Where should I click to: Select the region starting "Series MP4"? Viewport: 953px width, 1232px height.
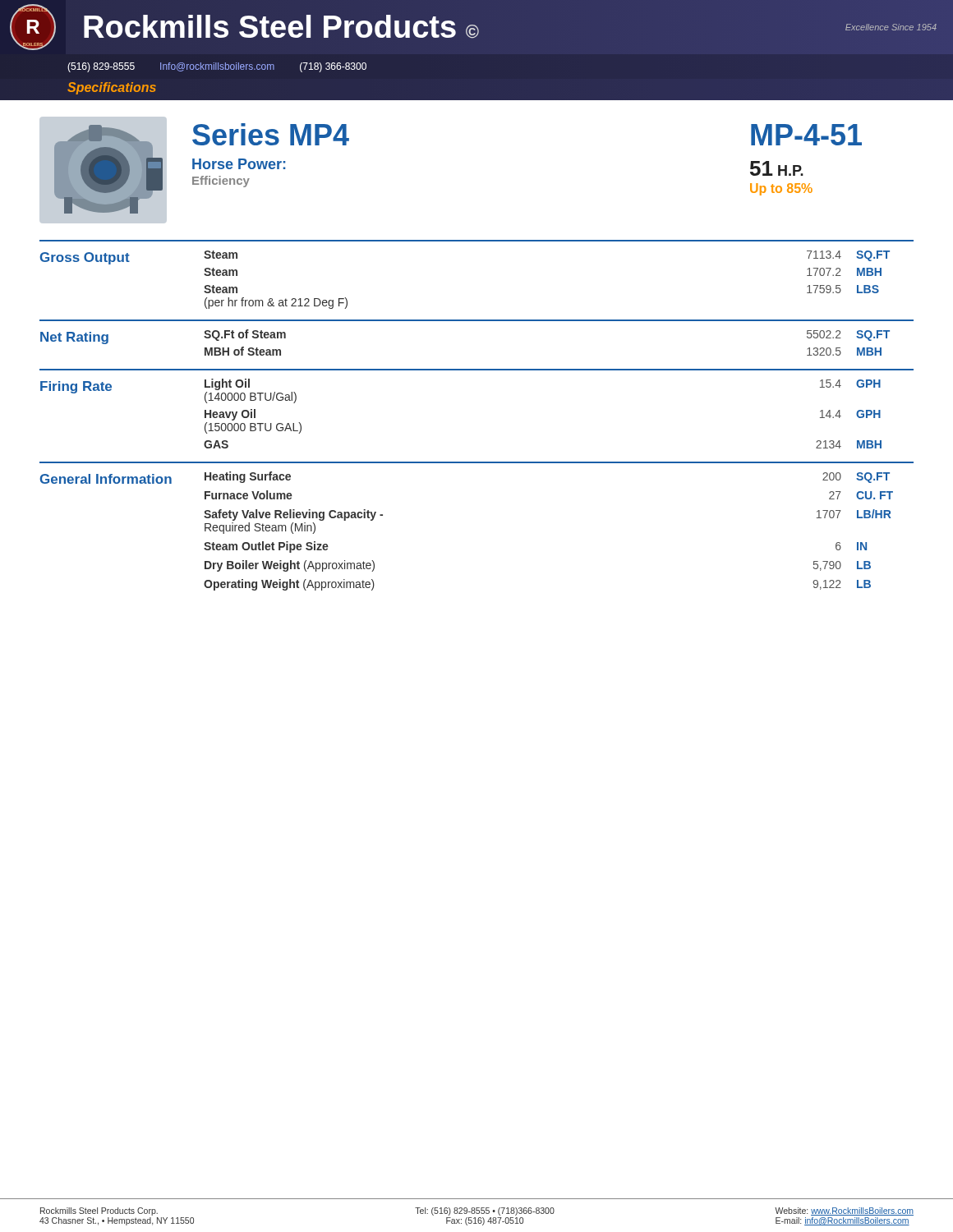[x=270, y=135]
